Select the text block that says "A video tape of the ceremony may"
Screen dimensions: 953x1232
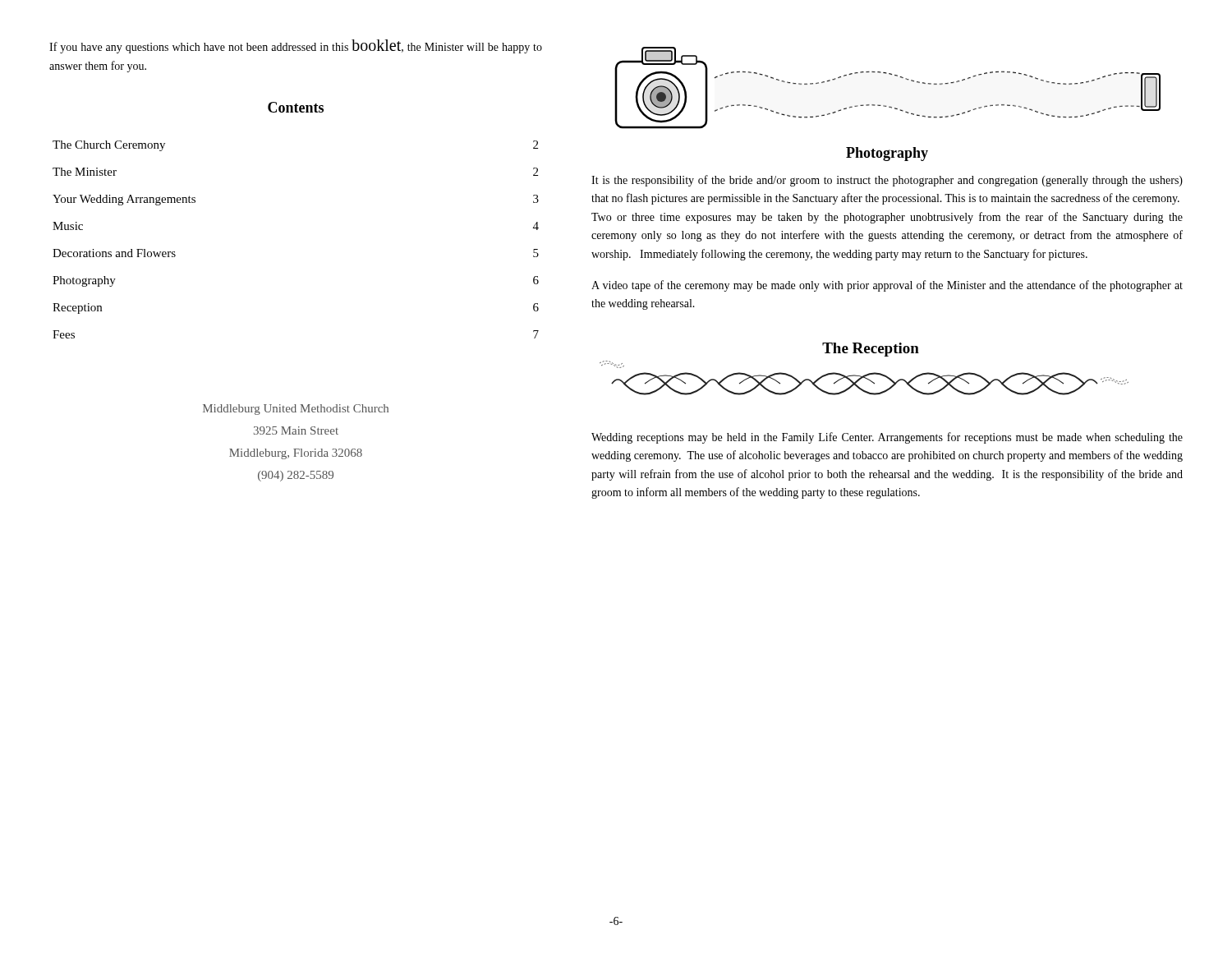(x=887, y=295)
